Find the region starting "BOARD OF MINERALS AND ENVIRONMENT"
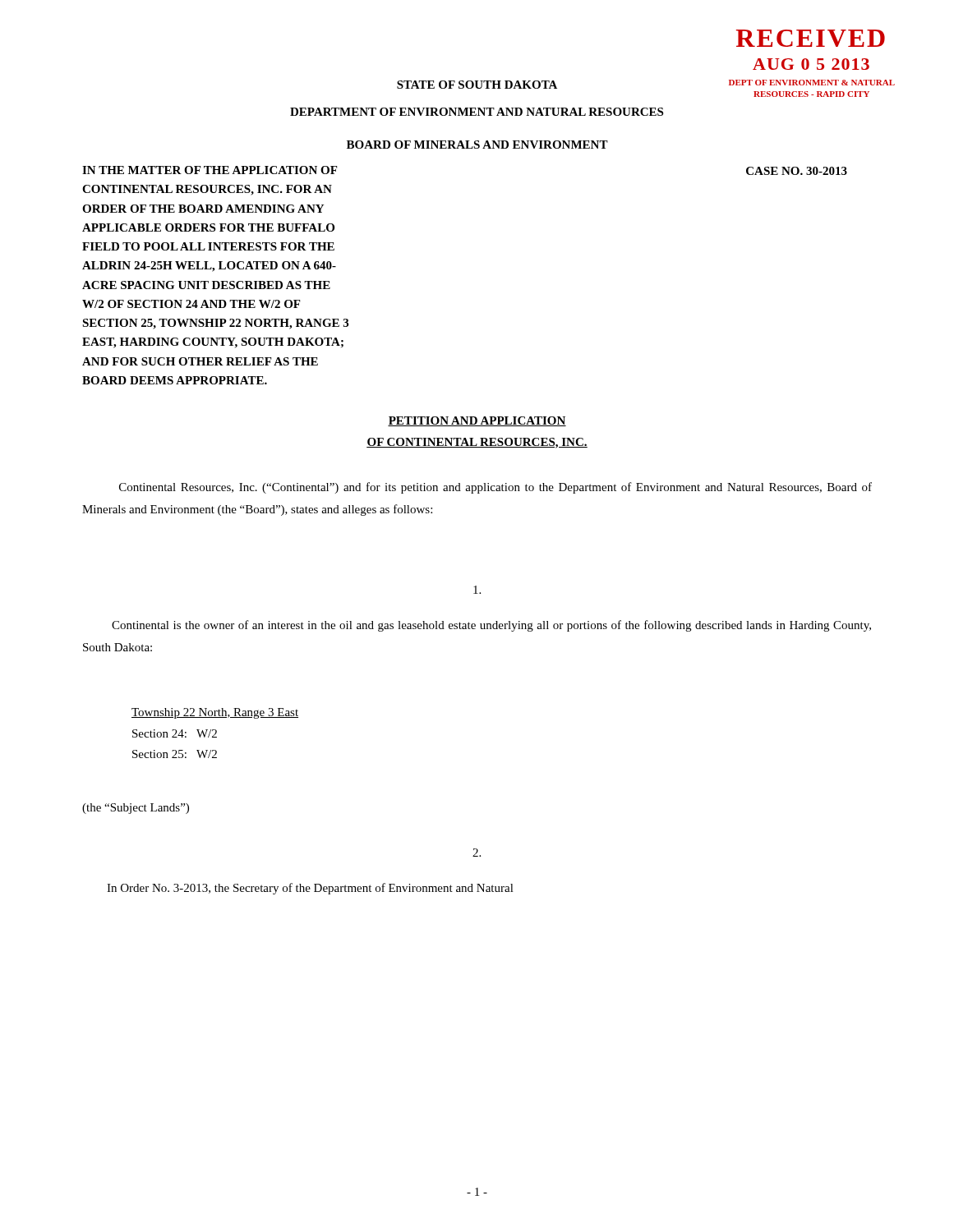This screenshot has width=954, height=1232. click(x=477, y=145)
